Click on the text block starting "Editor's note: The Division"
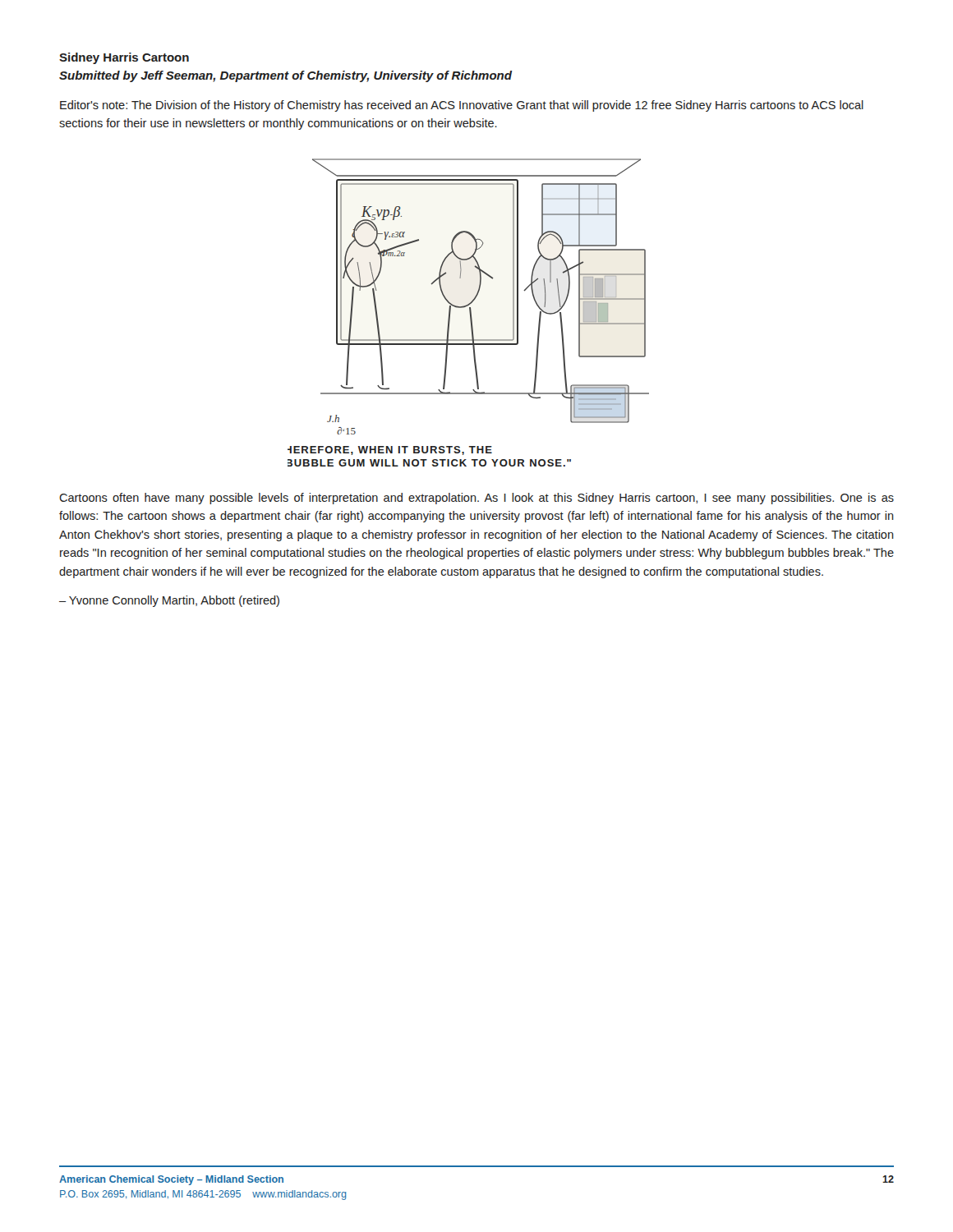 (461, 114)
